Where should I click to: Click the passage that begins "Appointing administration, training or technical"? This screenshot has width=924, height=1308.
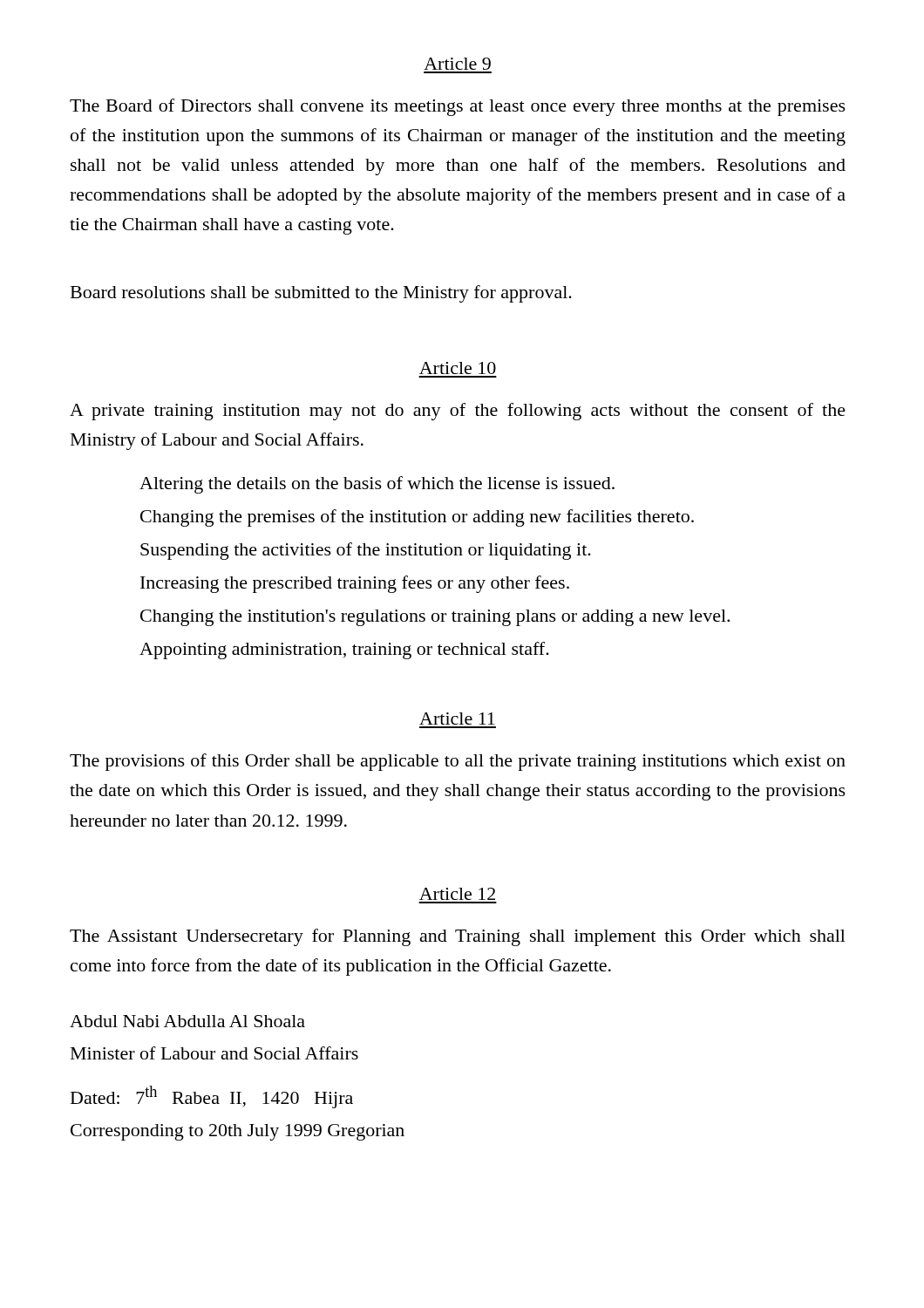(x=345, y=649)
